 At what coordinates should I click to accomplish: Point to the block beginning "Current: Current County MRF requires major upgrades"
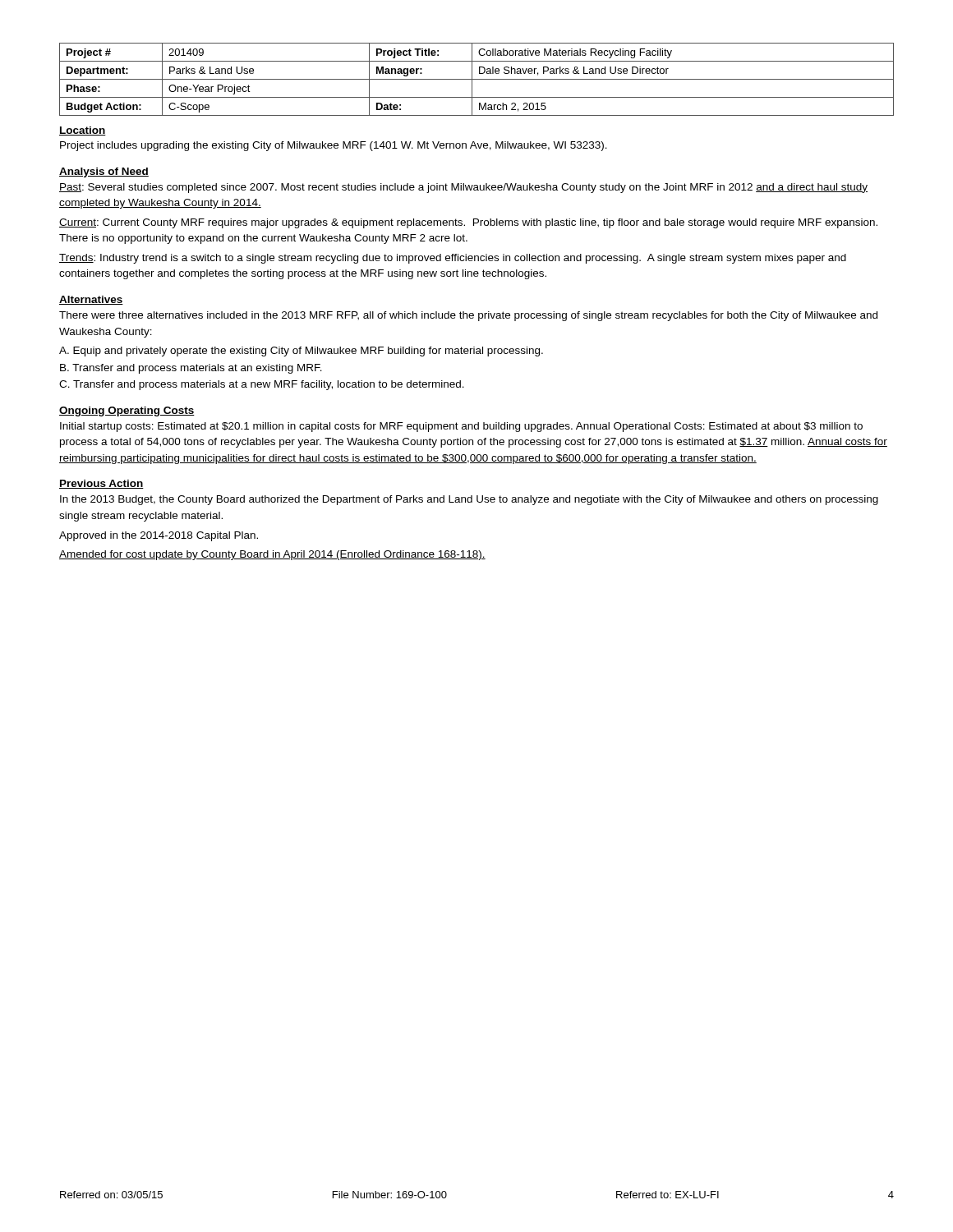pos(470,230)
